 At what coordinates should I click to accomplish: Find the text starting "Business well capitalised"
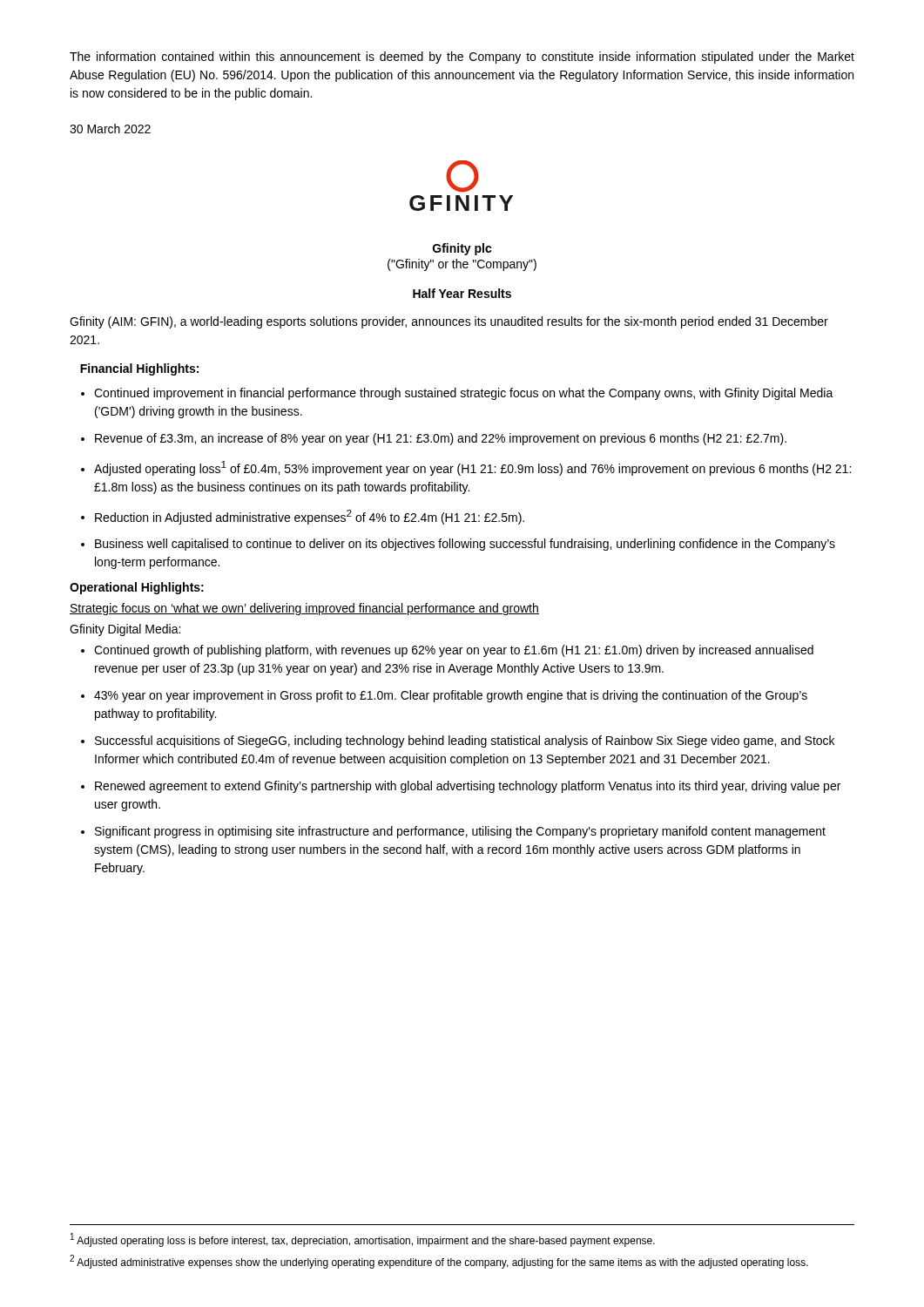(462, 554)
